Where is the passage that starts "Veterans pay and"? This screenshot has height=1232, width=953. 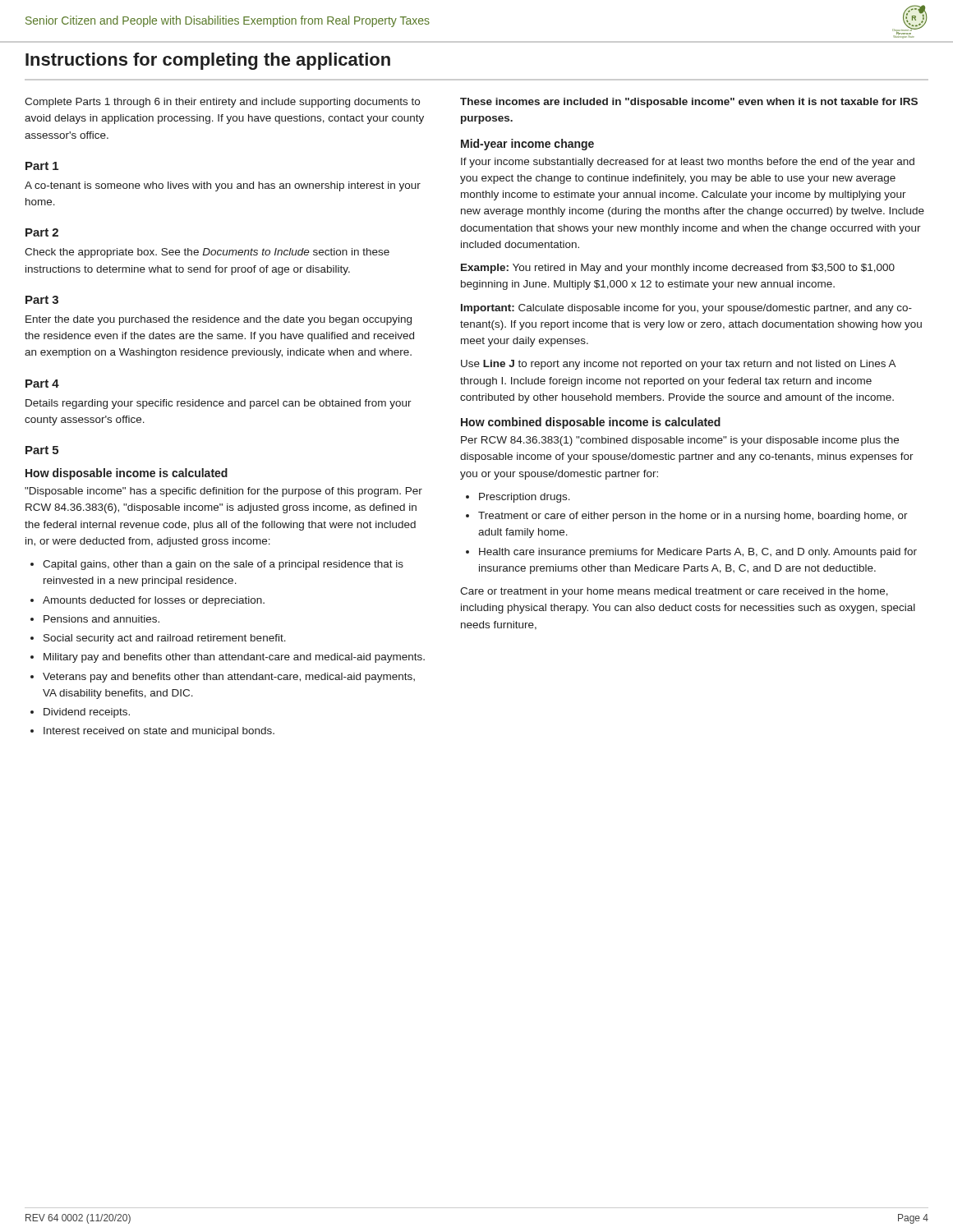229,684
